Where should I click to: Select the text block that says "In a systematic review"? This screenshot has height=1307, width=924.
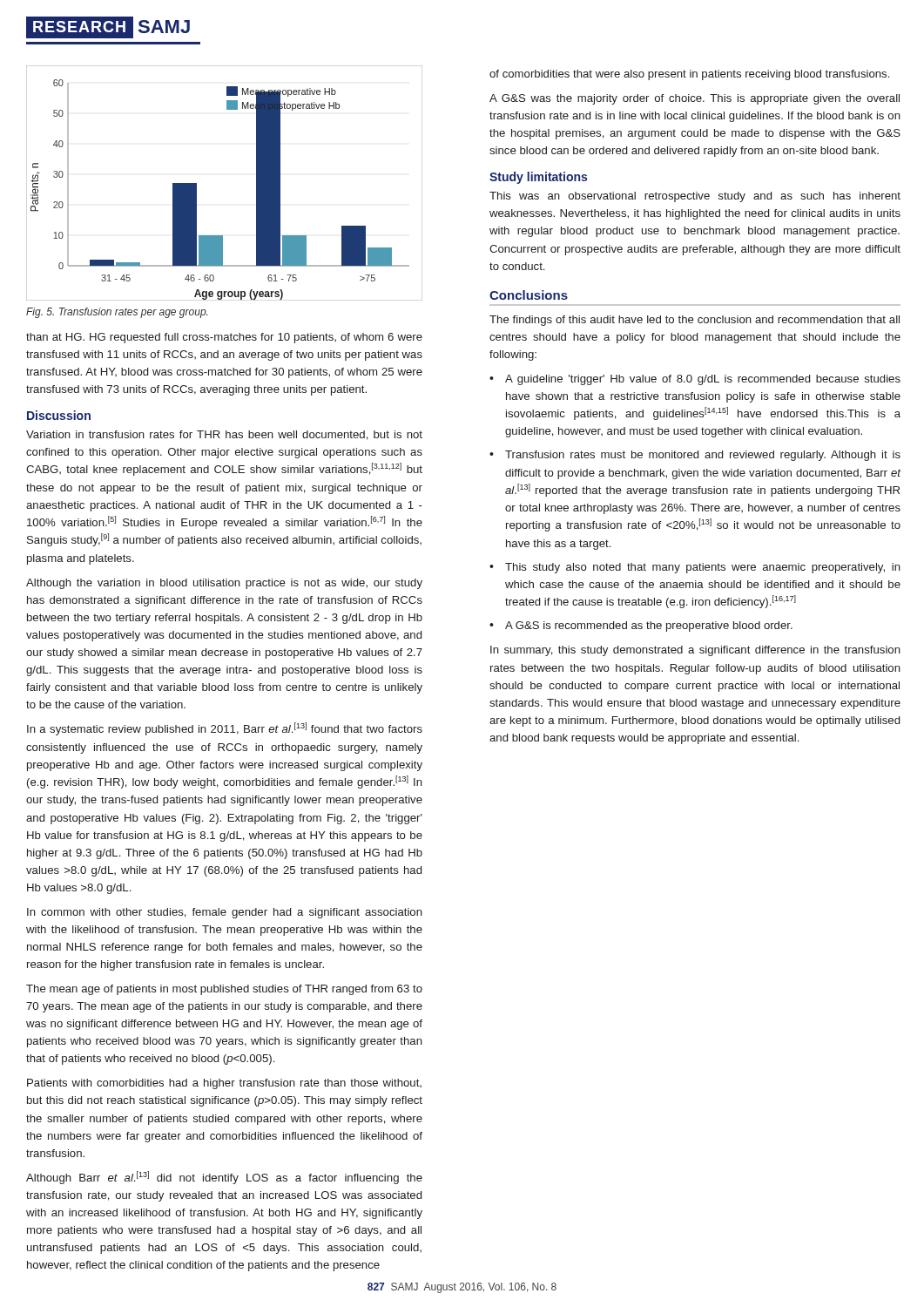pos(224,808)
